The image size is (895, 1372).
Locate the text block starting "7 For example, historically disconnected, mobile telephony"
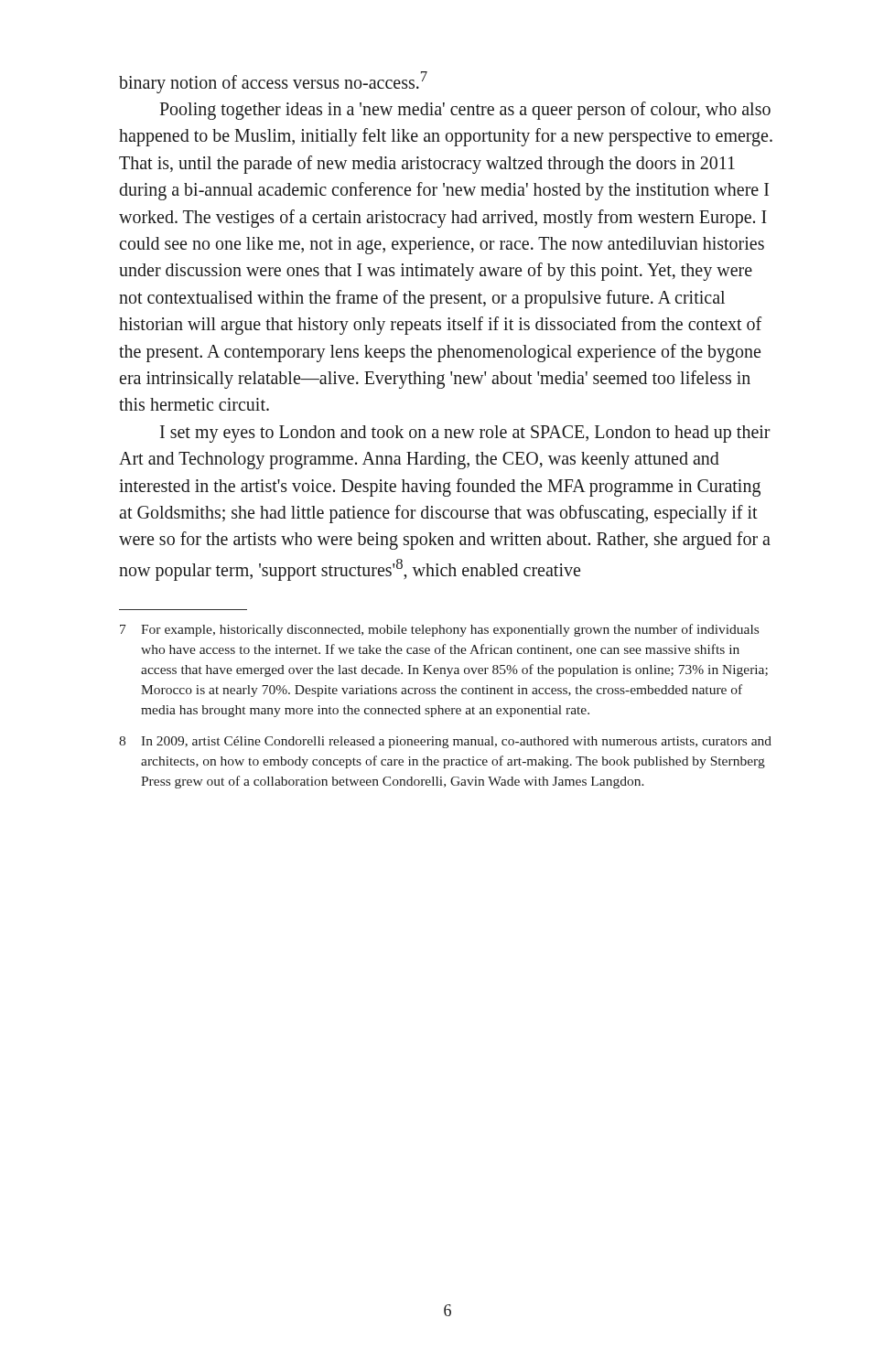click(x=448, y=669)
